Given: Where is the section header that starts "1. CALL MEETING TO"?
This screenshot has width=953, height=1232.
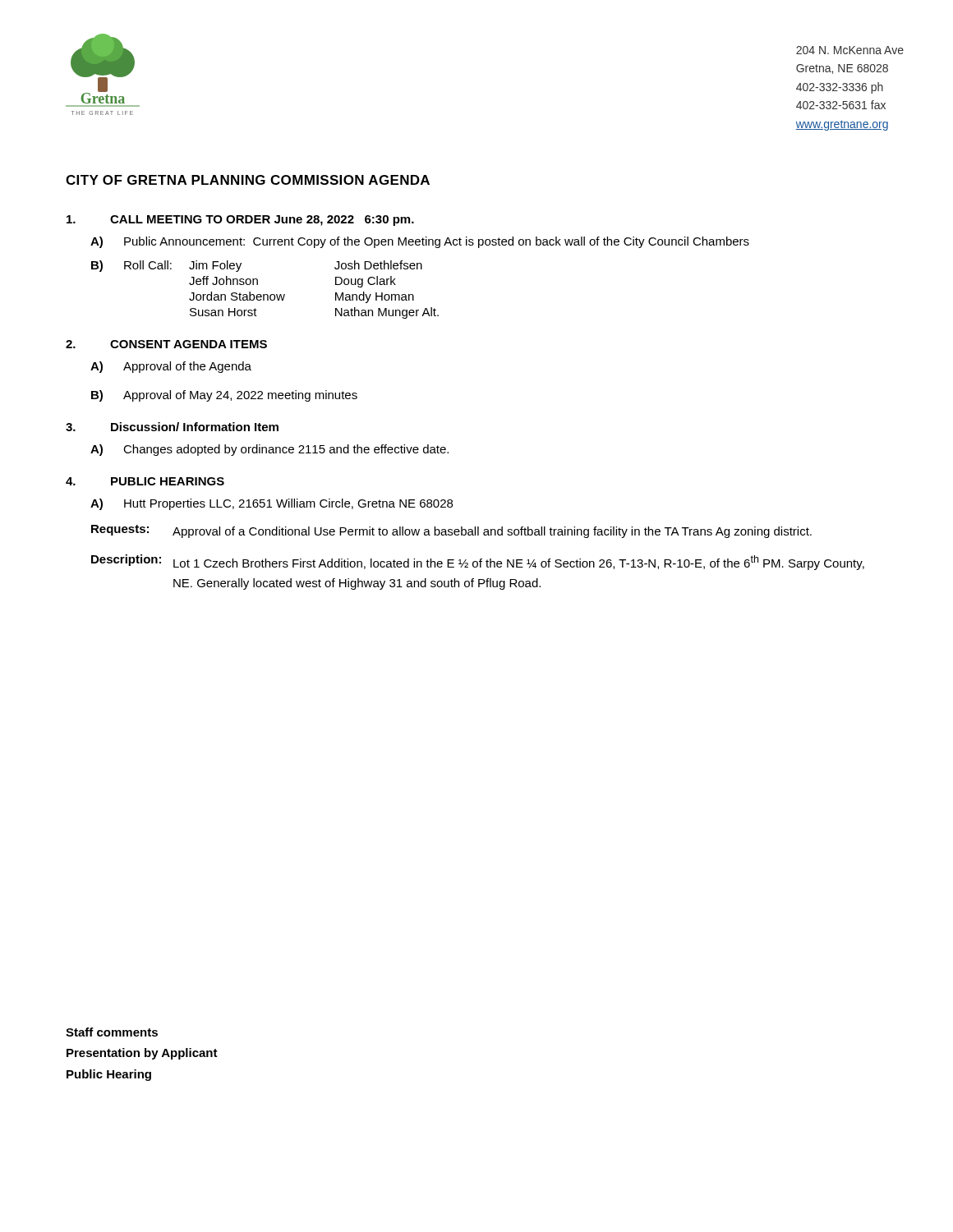Looking at the screenshot, I should (240, 219).
